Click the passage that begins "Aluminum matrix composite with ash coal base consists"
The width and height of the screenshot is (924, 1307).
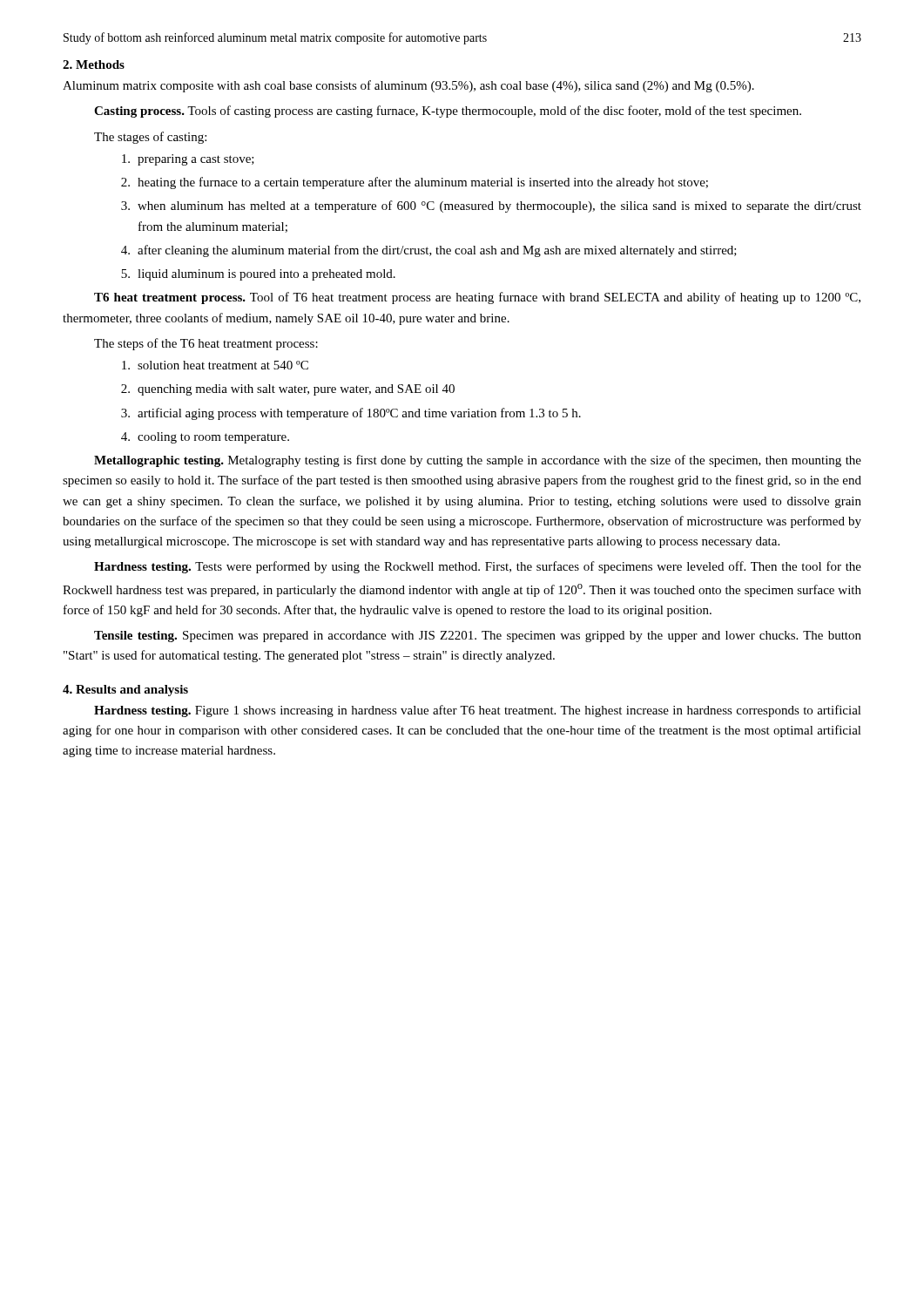[409, 85]
